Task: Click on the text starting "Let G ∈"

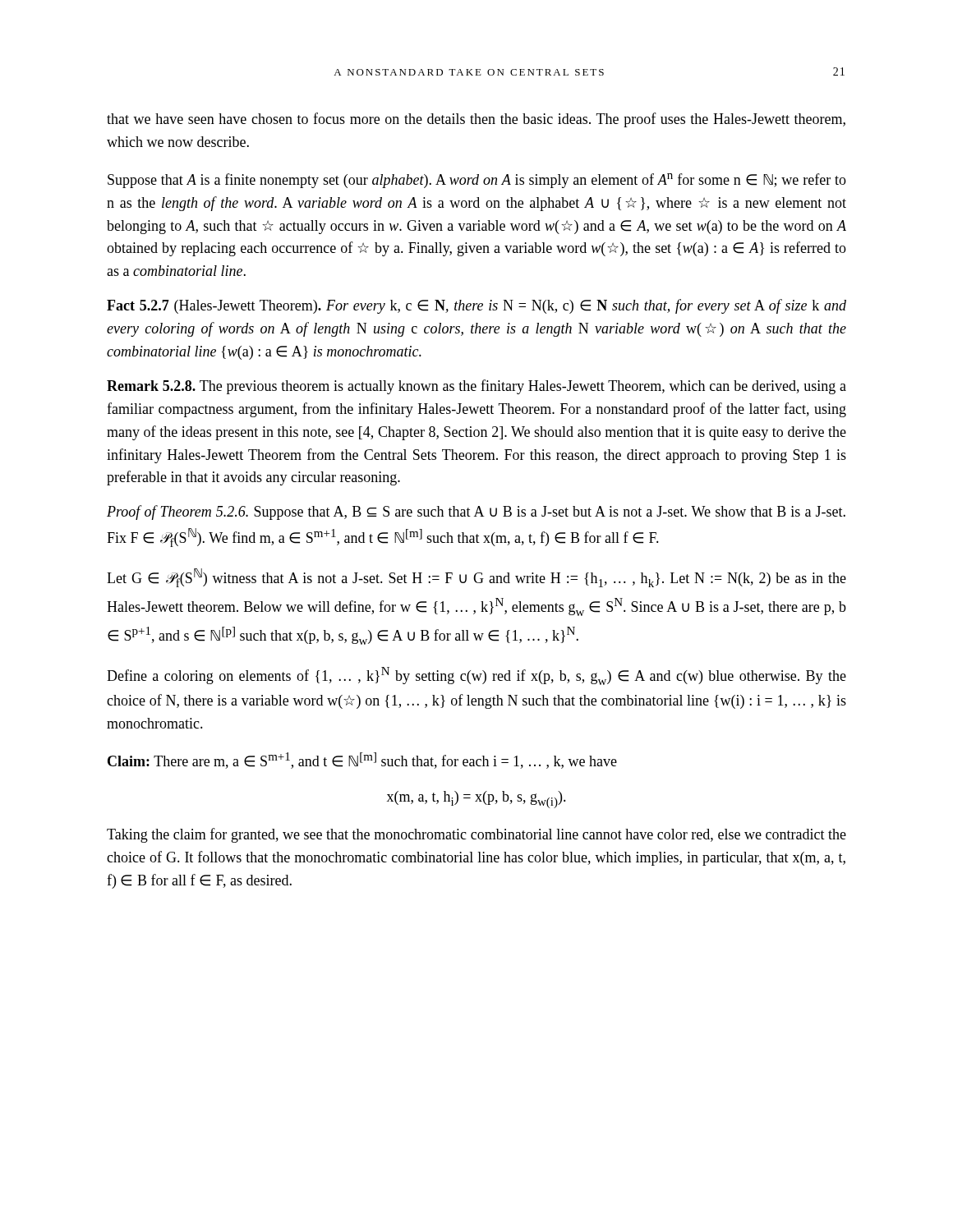Action: click(x=476, y=607)
